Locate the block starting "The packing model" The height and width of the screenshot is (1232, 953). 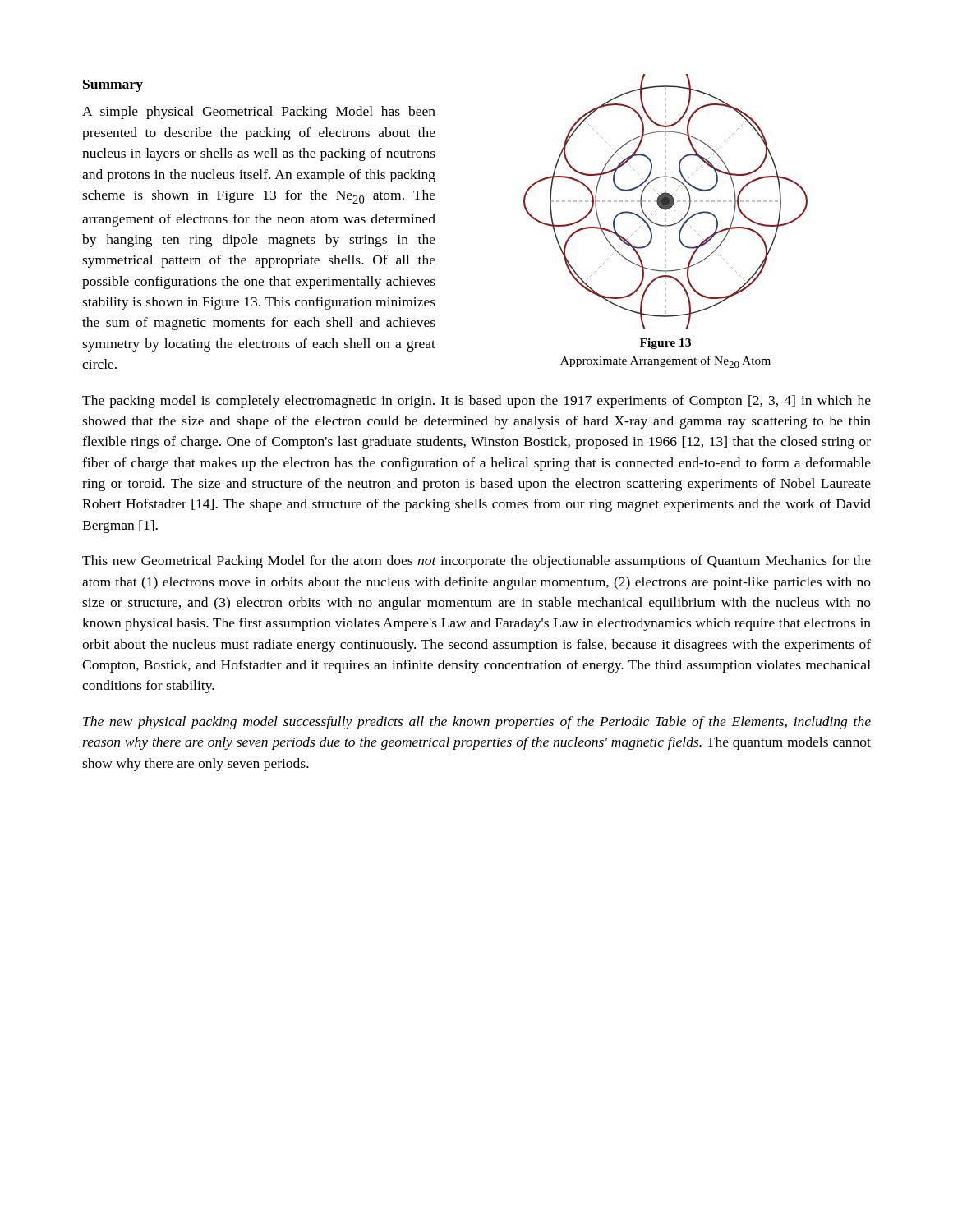tap(476, 462)
